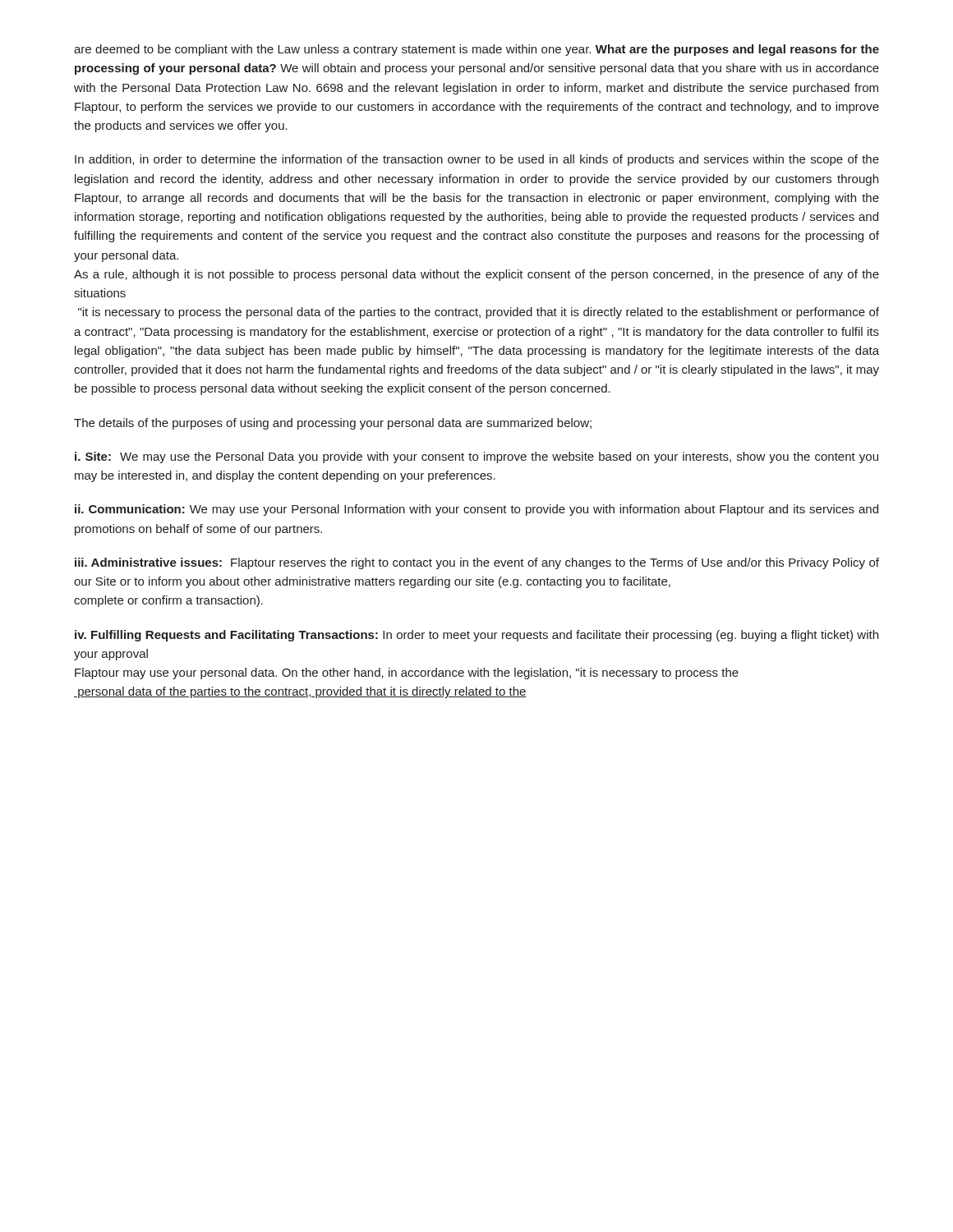Click the passage that begins "The details of the purposes of using"

[x=476, y=422]
